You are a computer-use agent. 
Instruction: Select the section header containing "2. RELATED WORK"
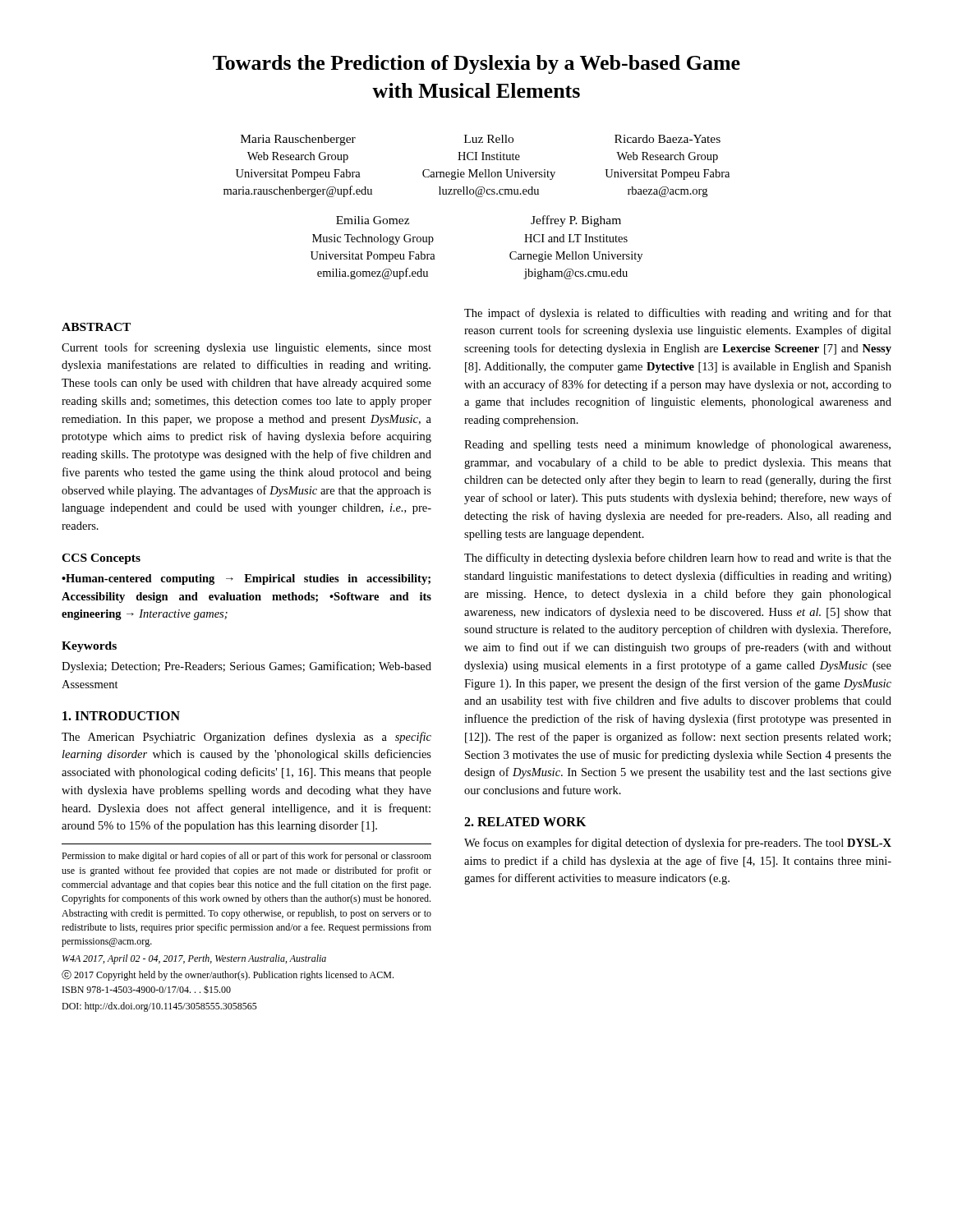tap(525, 822)
